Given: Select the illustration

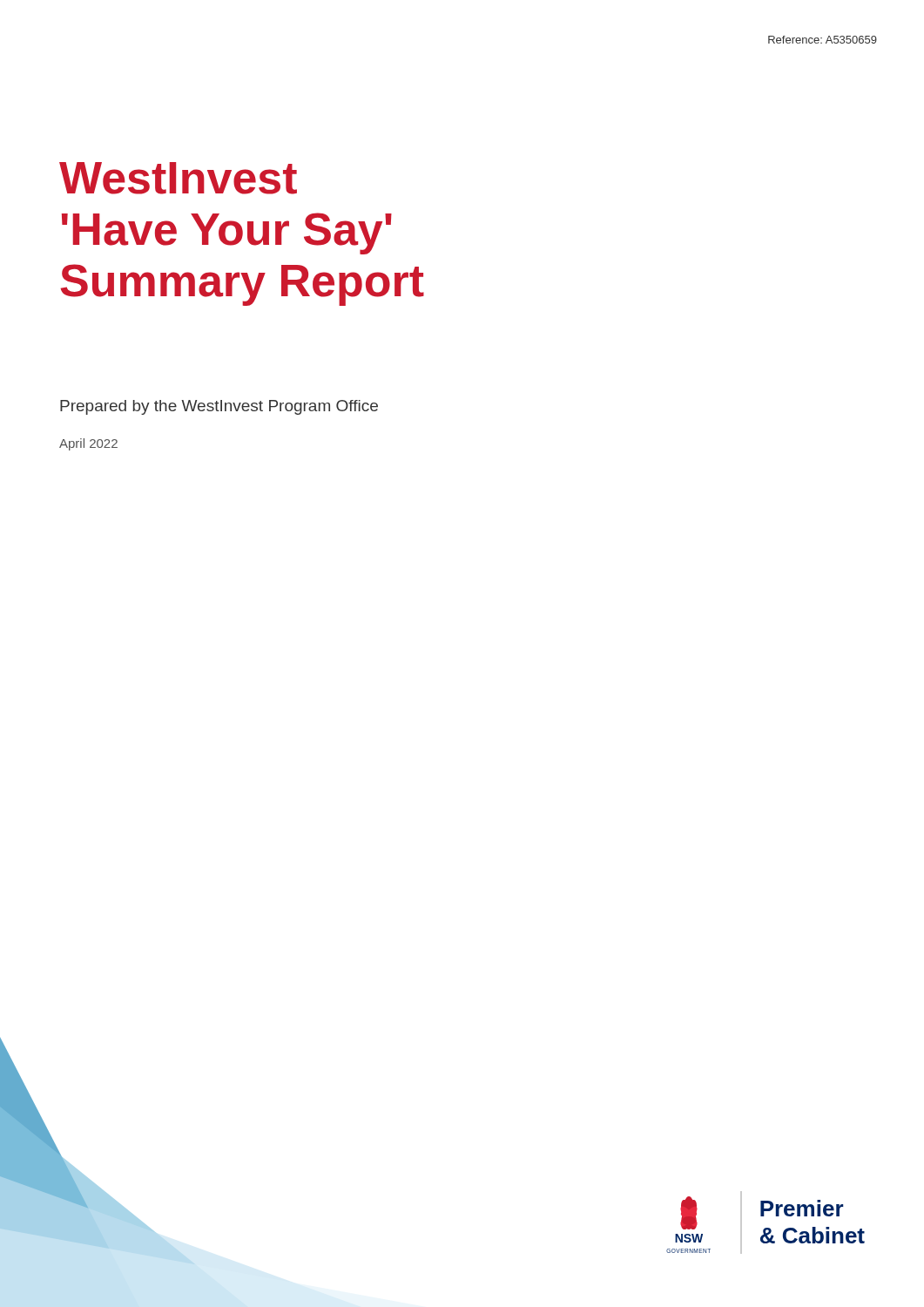Looking at the screenshot, I should point(213,1120).
